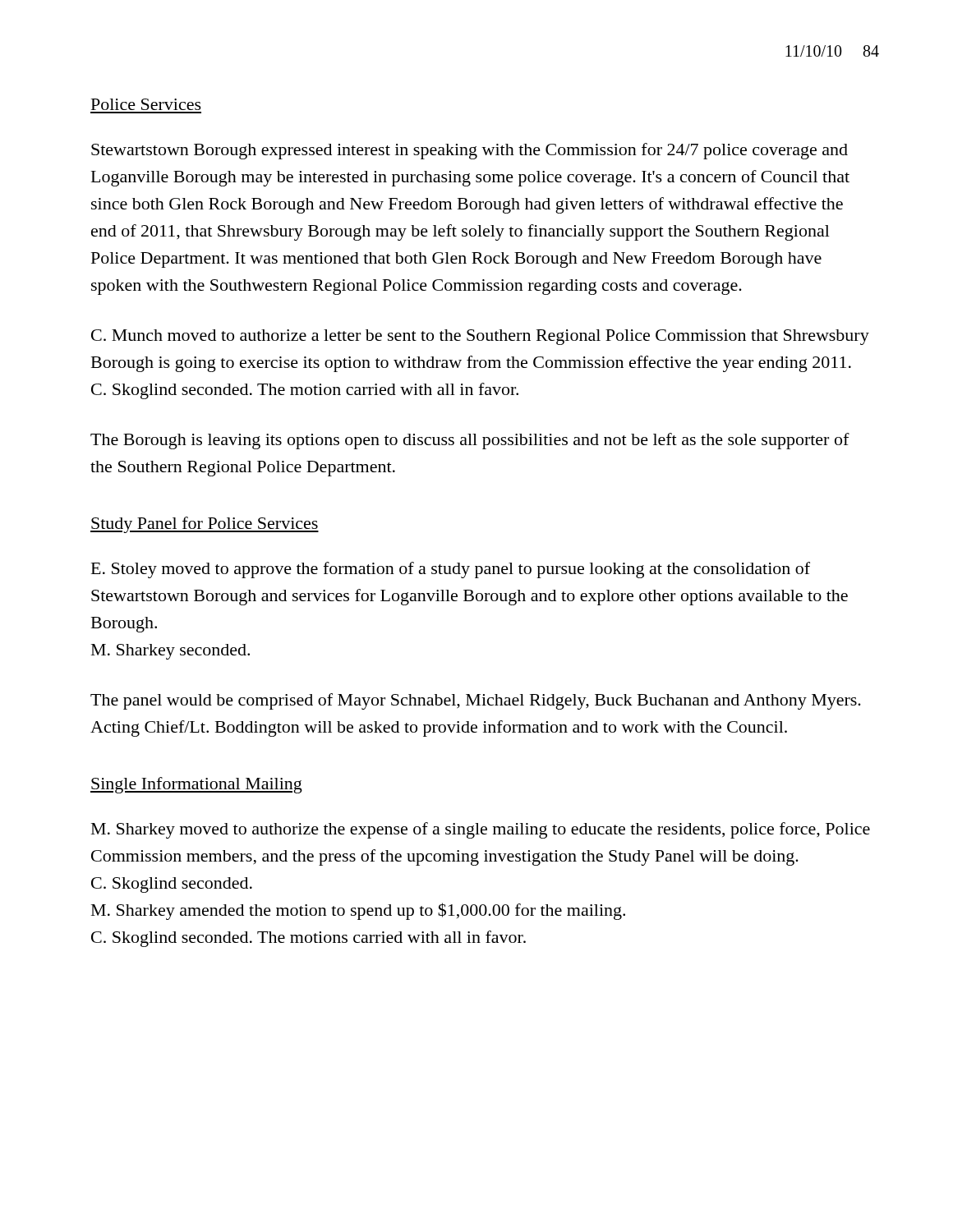Locate the element starting "The panel would be comprised"
The height and width of the screenshot is (1232, 953).
click(476, 713)
